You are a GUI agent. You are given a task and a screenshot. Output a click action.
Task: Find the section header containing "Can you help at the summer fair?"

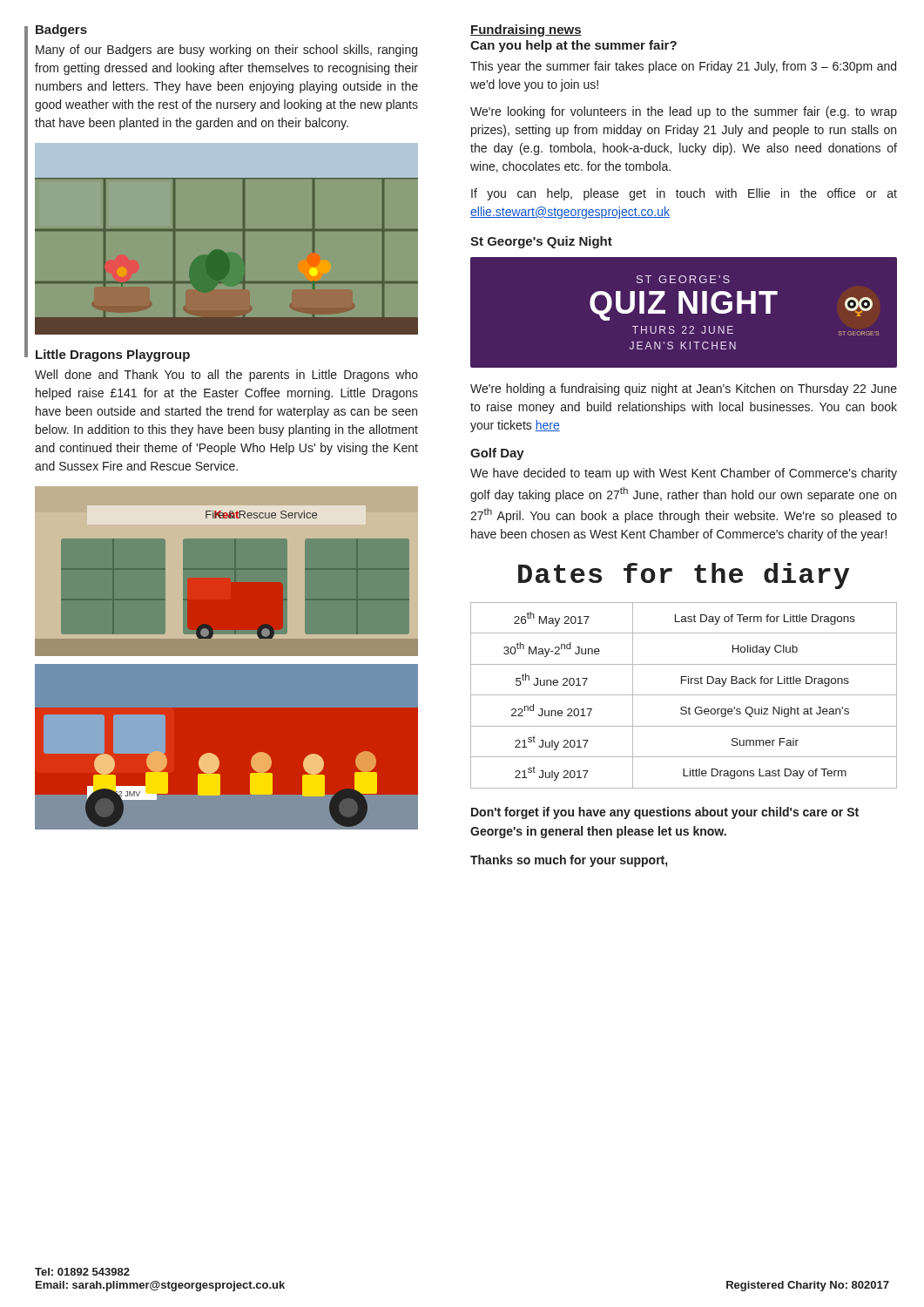click(x=574, y=45)
